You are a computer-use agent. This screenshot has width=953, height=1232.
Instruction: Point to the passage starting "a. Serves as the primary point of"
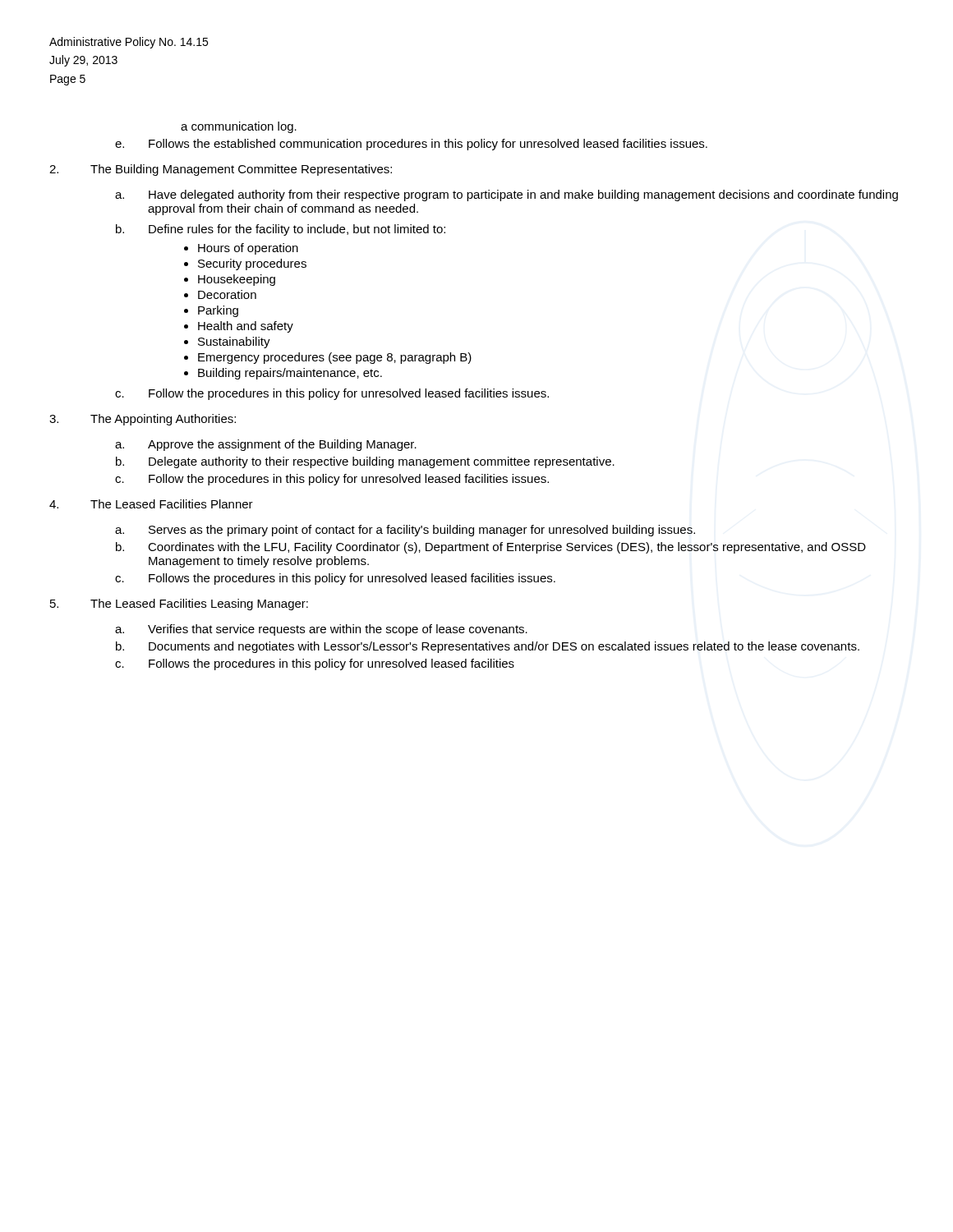[509, 529]
